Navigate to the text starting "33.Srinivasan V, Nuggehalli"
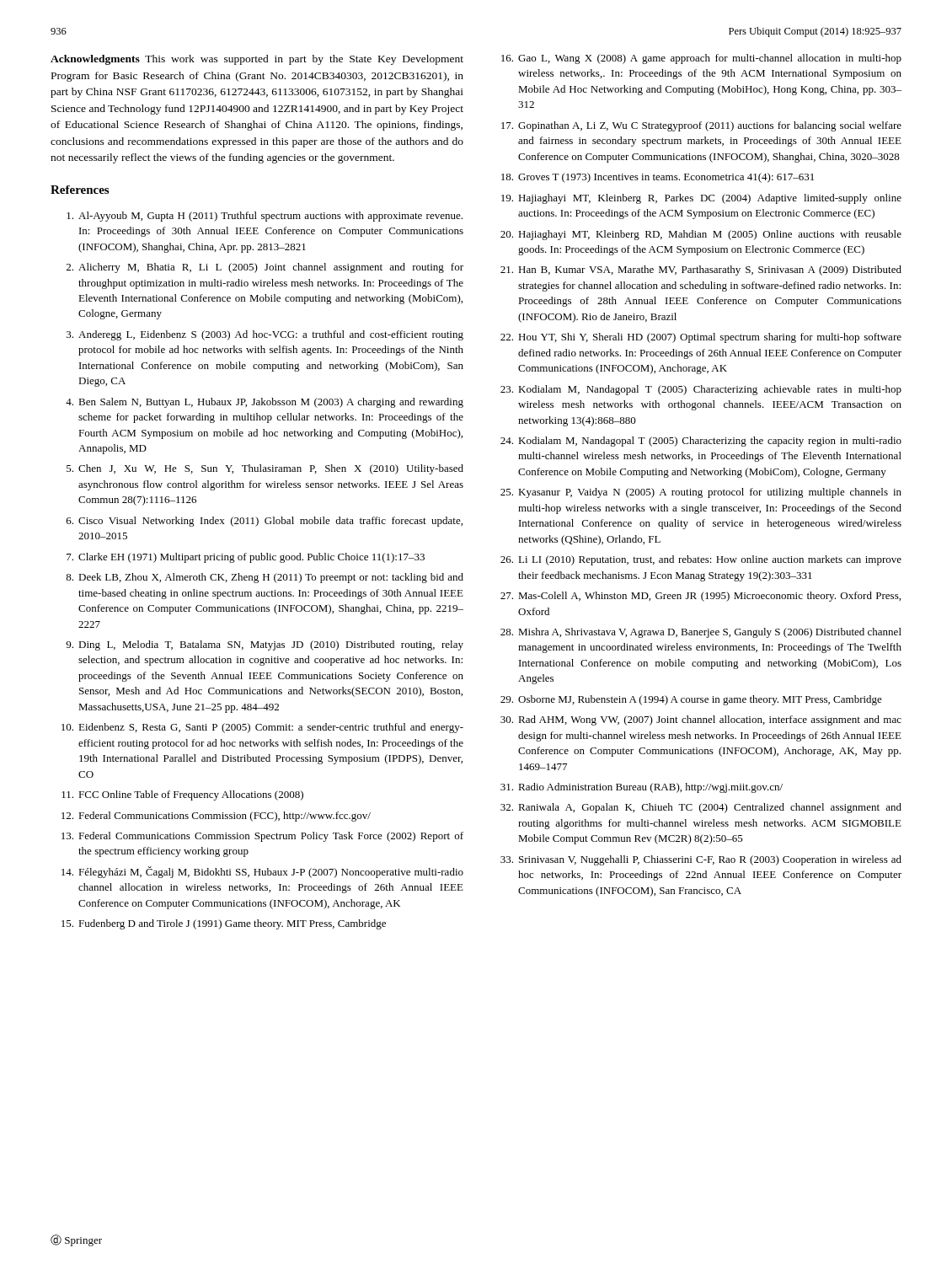Screen dimensions: 1264x952 [x=696, y=875]
